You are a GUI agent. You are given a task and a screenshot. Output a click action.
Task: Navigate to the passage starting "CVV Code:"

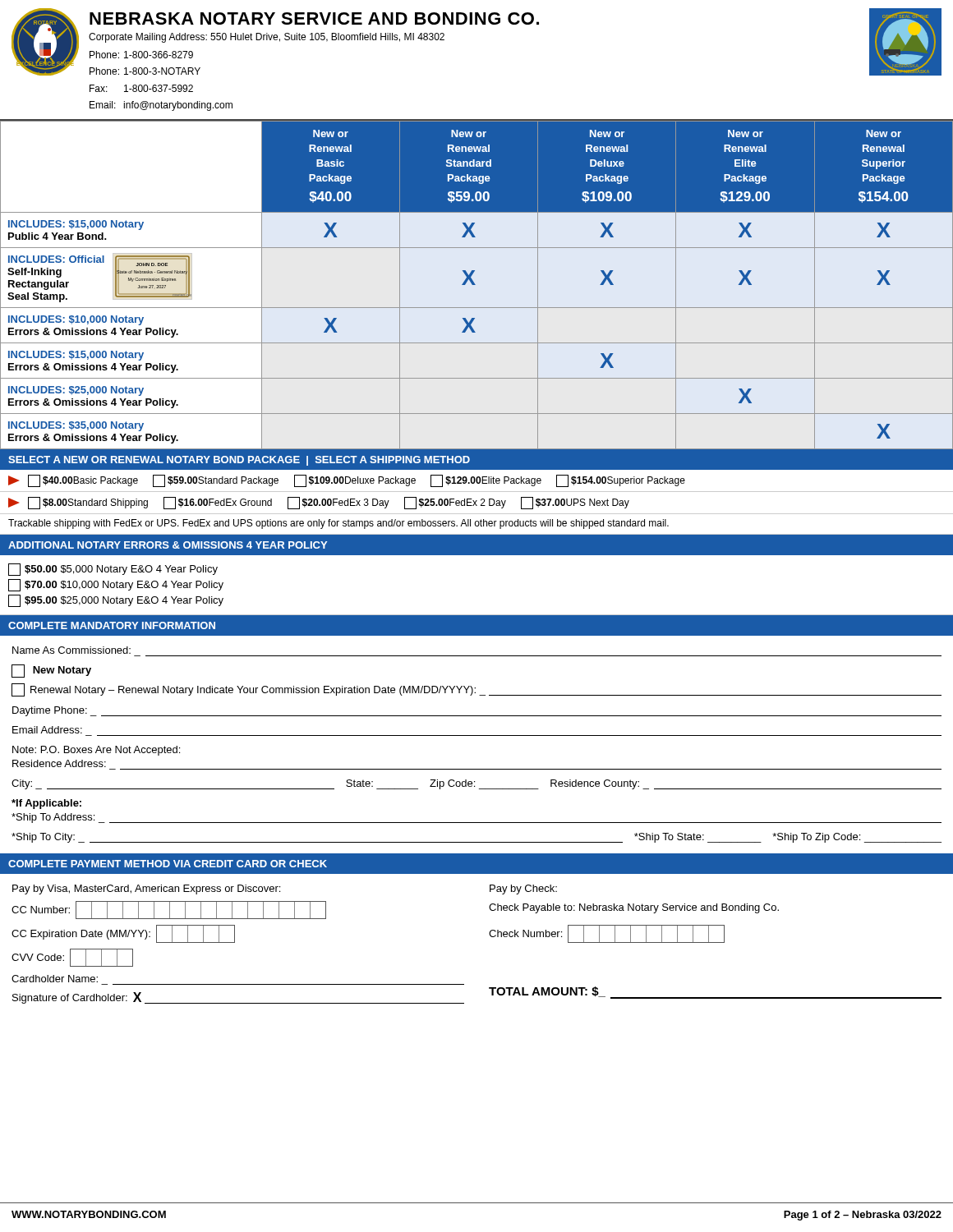pos(72,958)
